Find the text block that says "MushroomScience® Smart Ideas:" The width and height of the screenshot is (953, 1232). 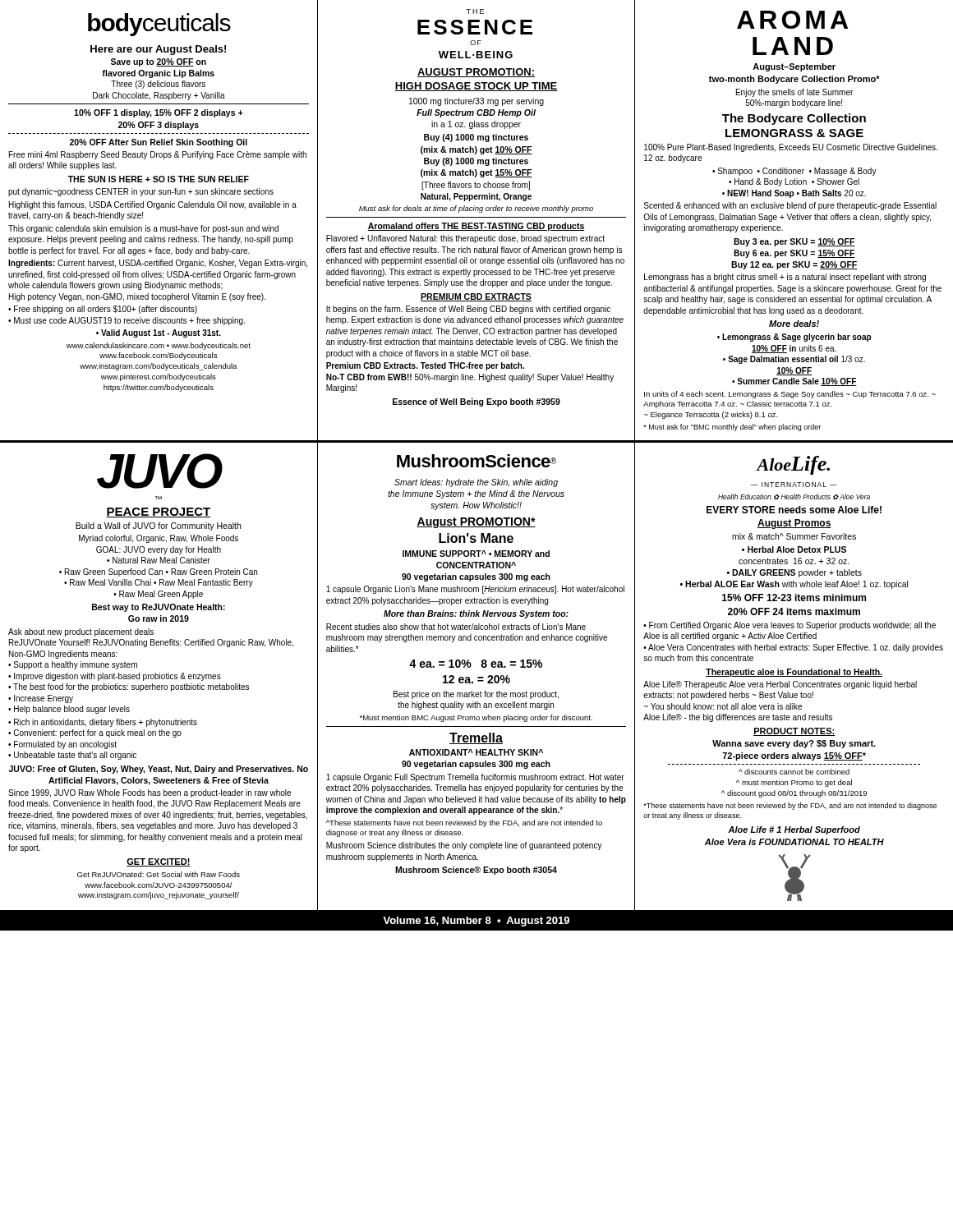[x=476, y=663]
